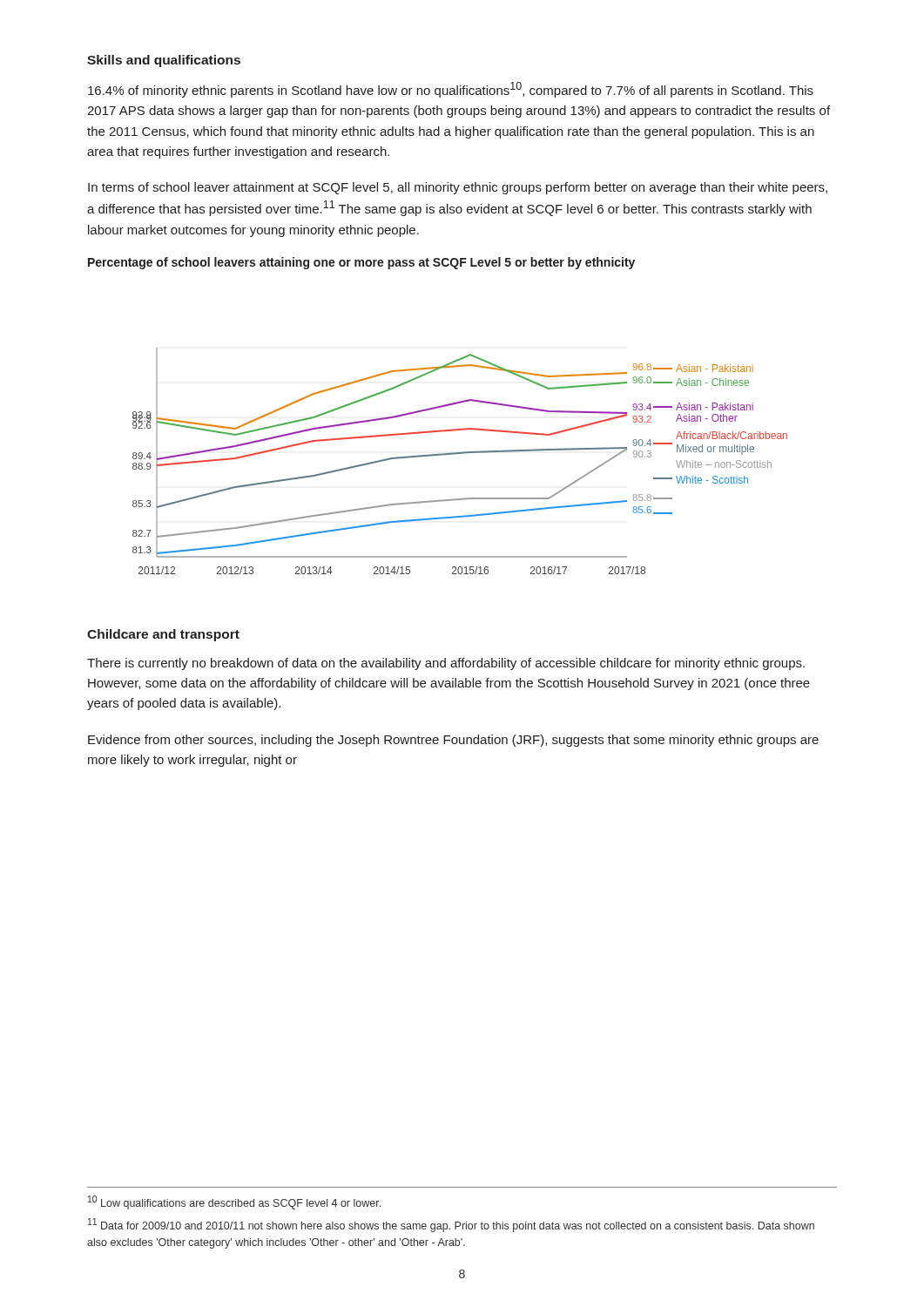The image size is (924, 1307).
Task: Point to the block beginning "11 Data for 2009/10"
Action: click(451, 1233)
